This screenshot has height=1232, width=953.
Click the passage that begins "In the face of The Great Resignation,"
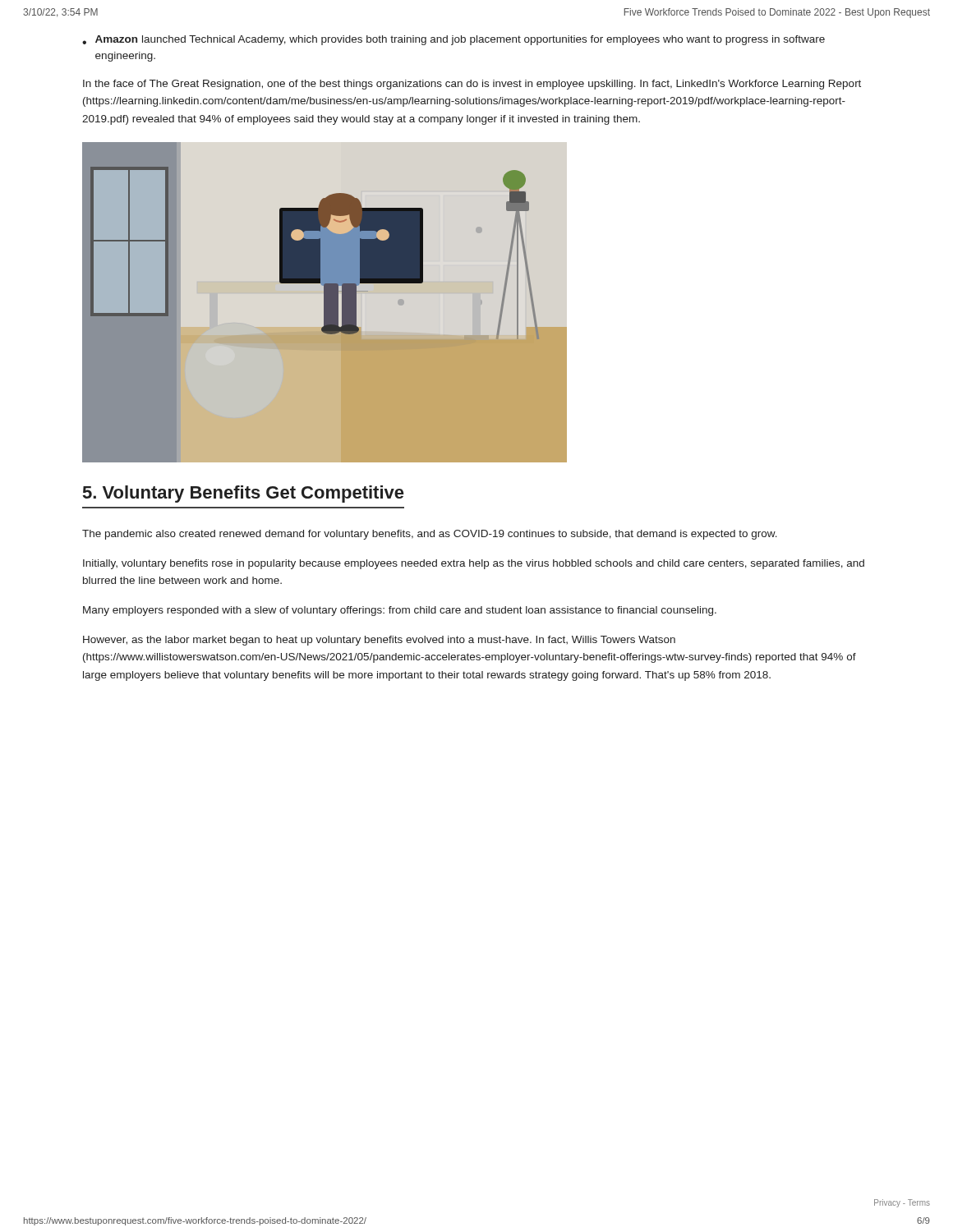point(472,101)
